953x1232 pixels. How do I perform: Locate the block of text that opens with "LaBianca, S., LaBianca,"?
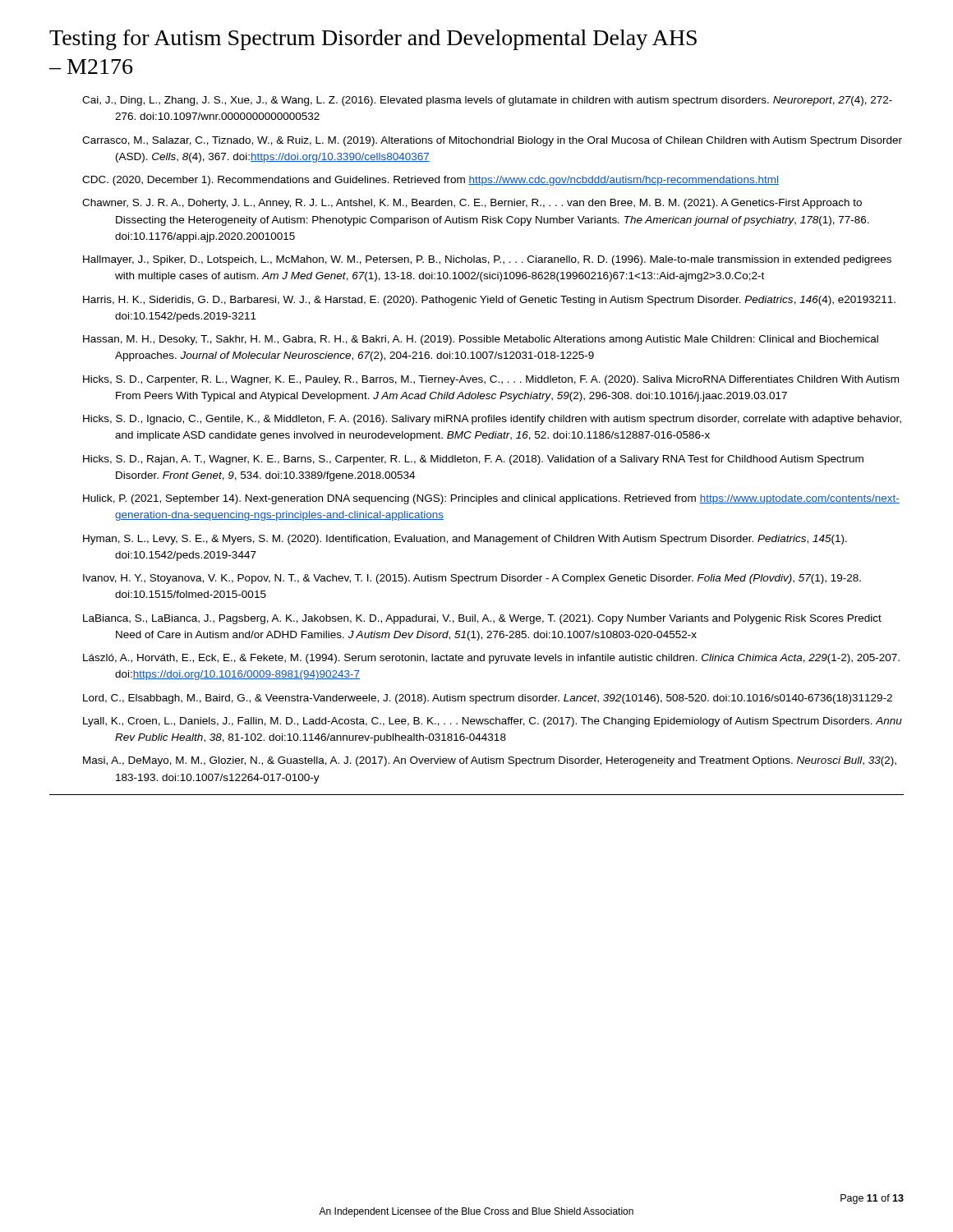click(482, 626)
